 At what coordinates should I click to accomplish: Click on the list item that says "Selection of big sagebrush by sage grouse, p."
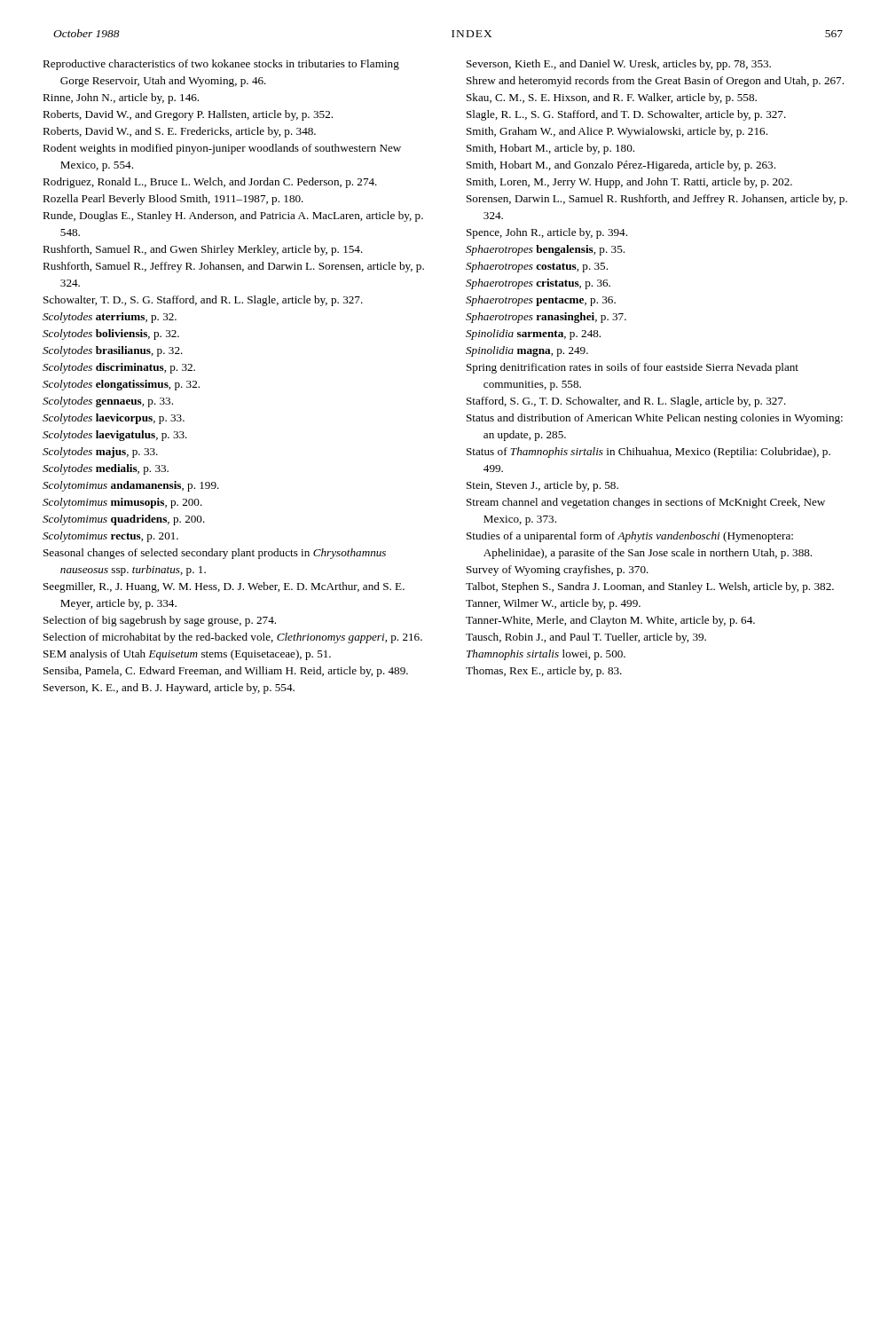160,619
